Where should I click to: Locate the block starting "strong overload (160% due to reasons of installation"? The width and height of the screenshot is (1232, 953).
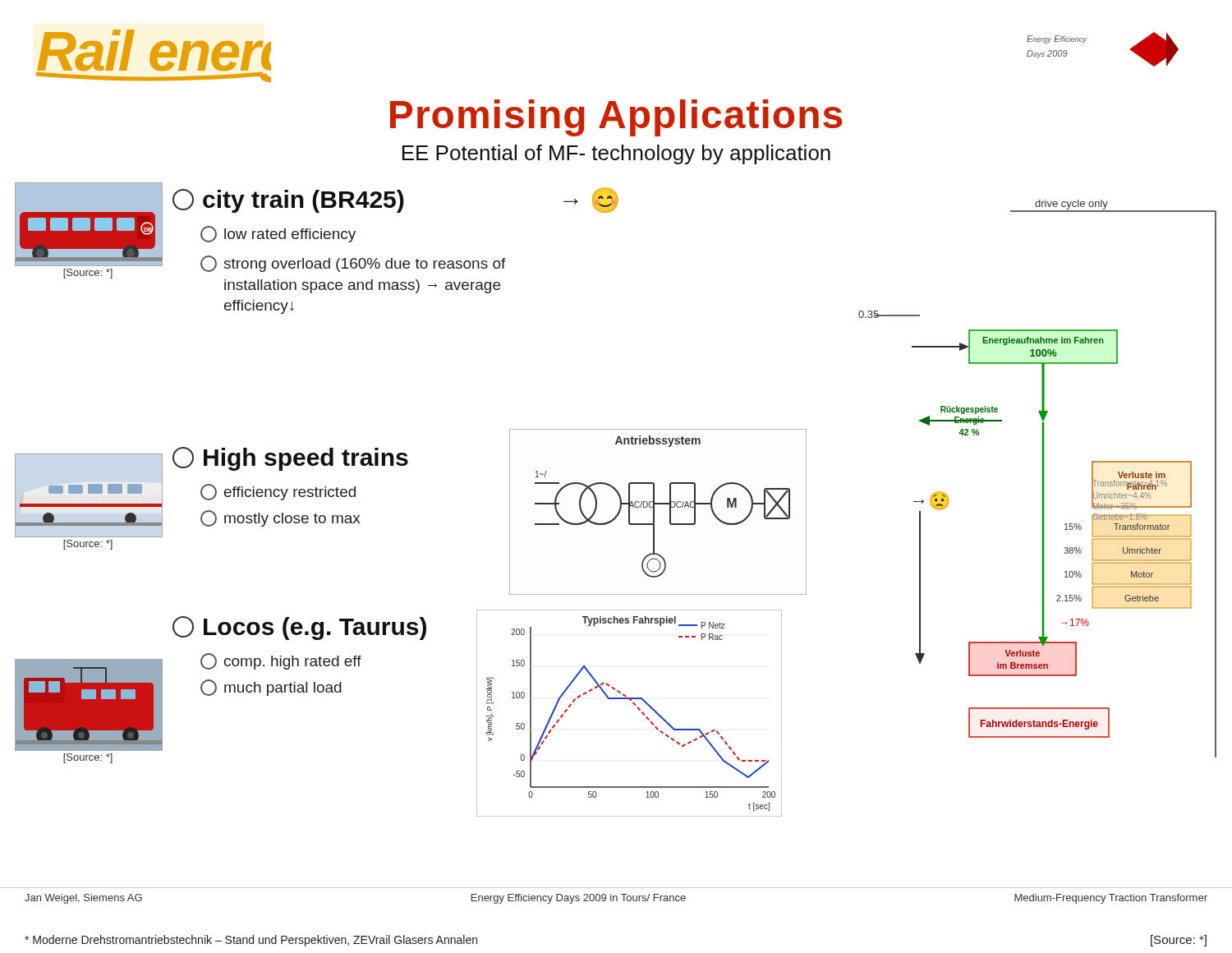click(364, 284)
